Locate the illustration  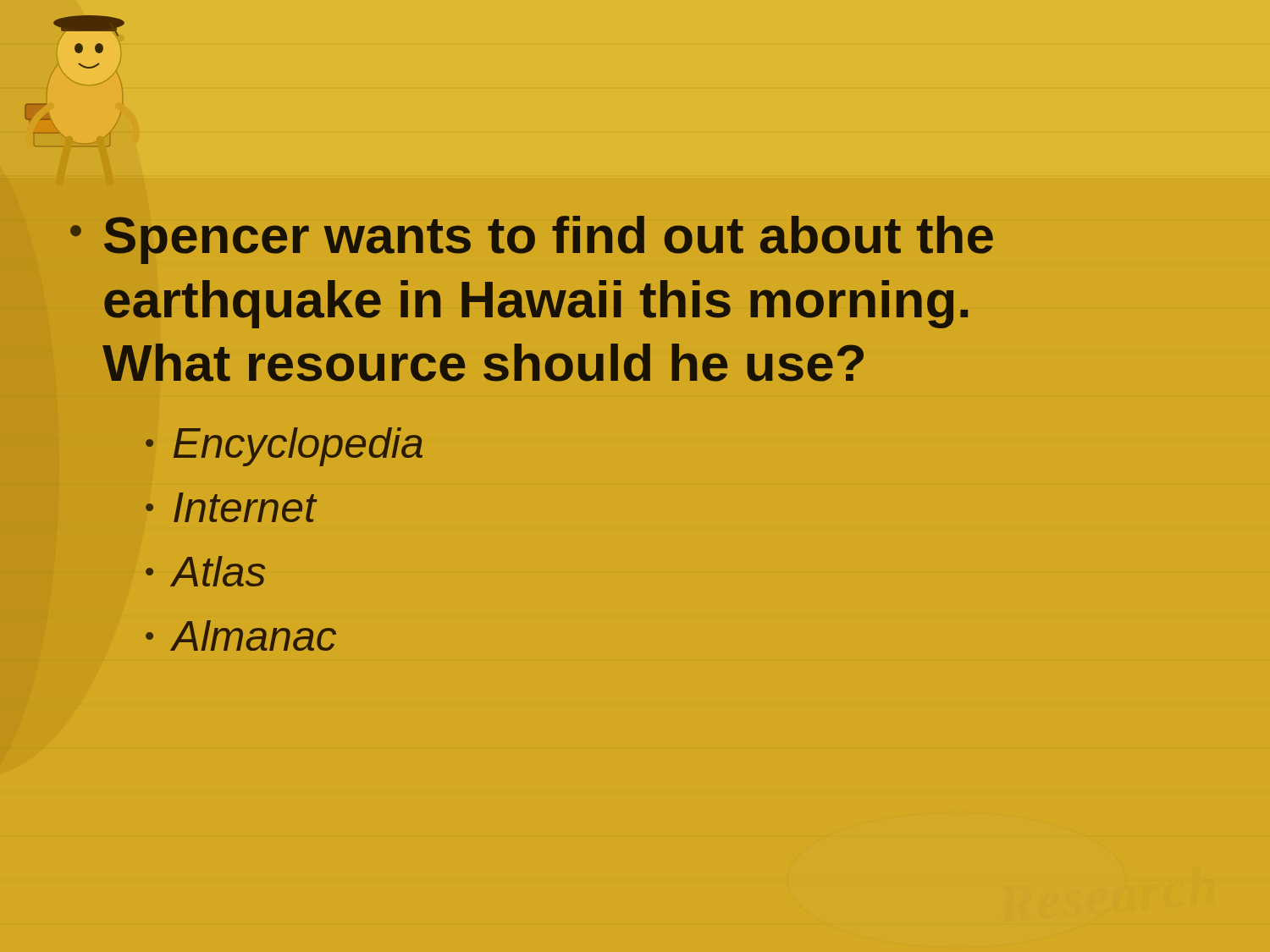[x=87, y=97]
